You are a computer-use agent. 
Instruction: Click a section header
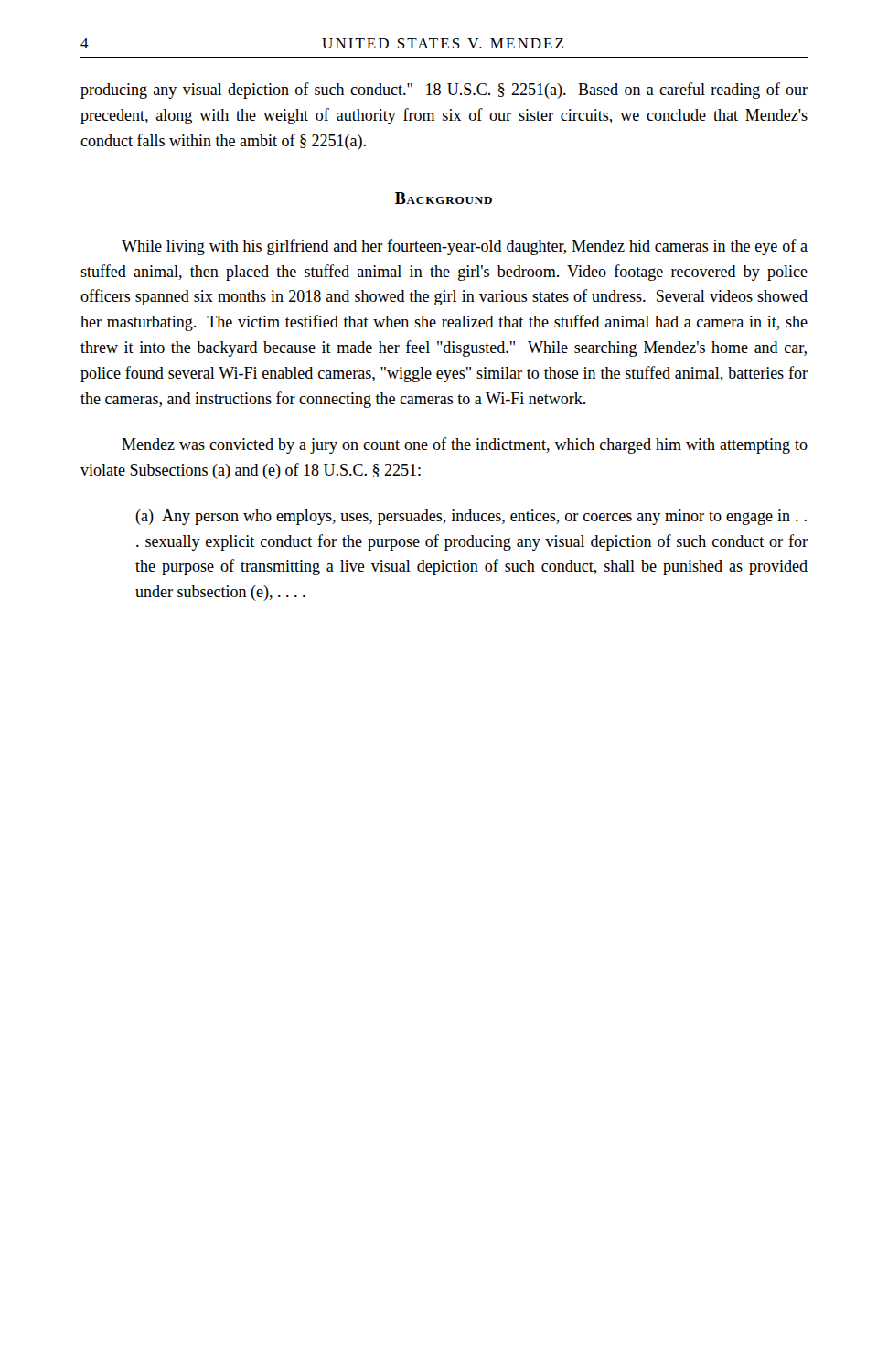(x=444, y=198)
